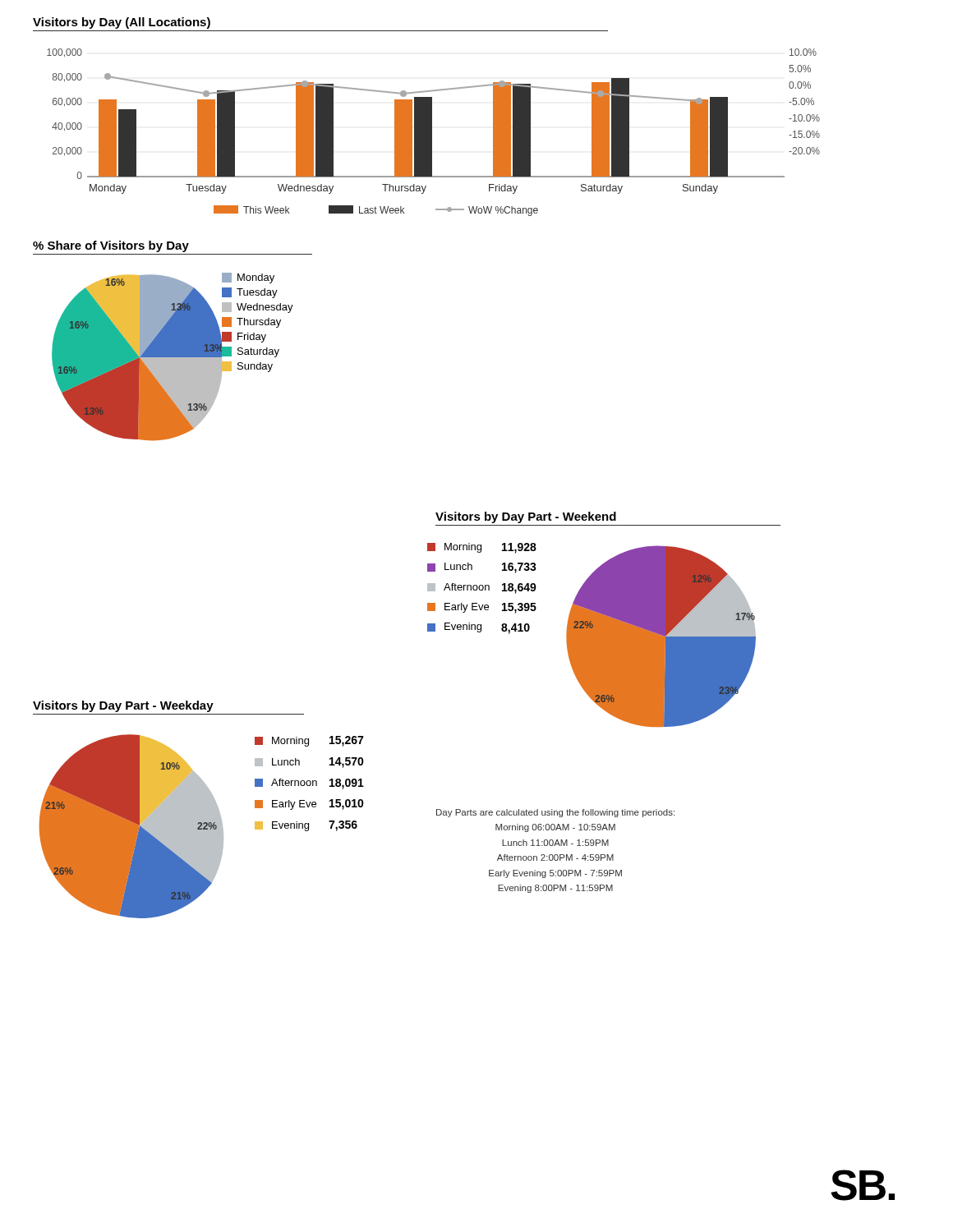Screen dimensions: 1232x953
Task: Locate the section header that says "Visitors by Day (All Locations)"
Action: (122, 22)
